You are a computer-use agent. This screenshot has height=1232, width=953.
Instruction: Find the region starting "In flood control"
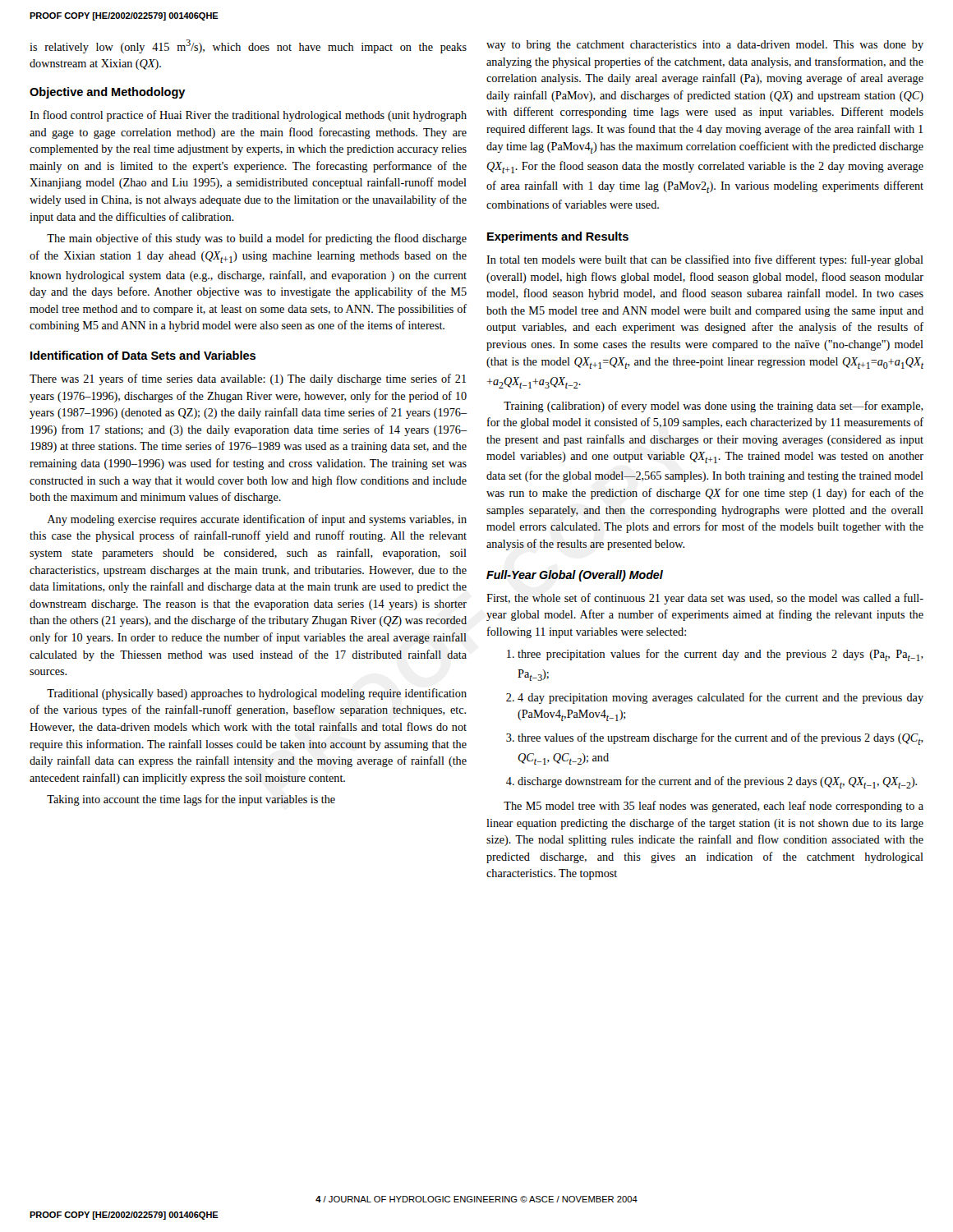point(248,116)
